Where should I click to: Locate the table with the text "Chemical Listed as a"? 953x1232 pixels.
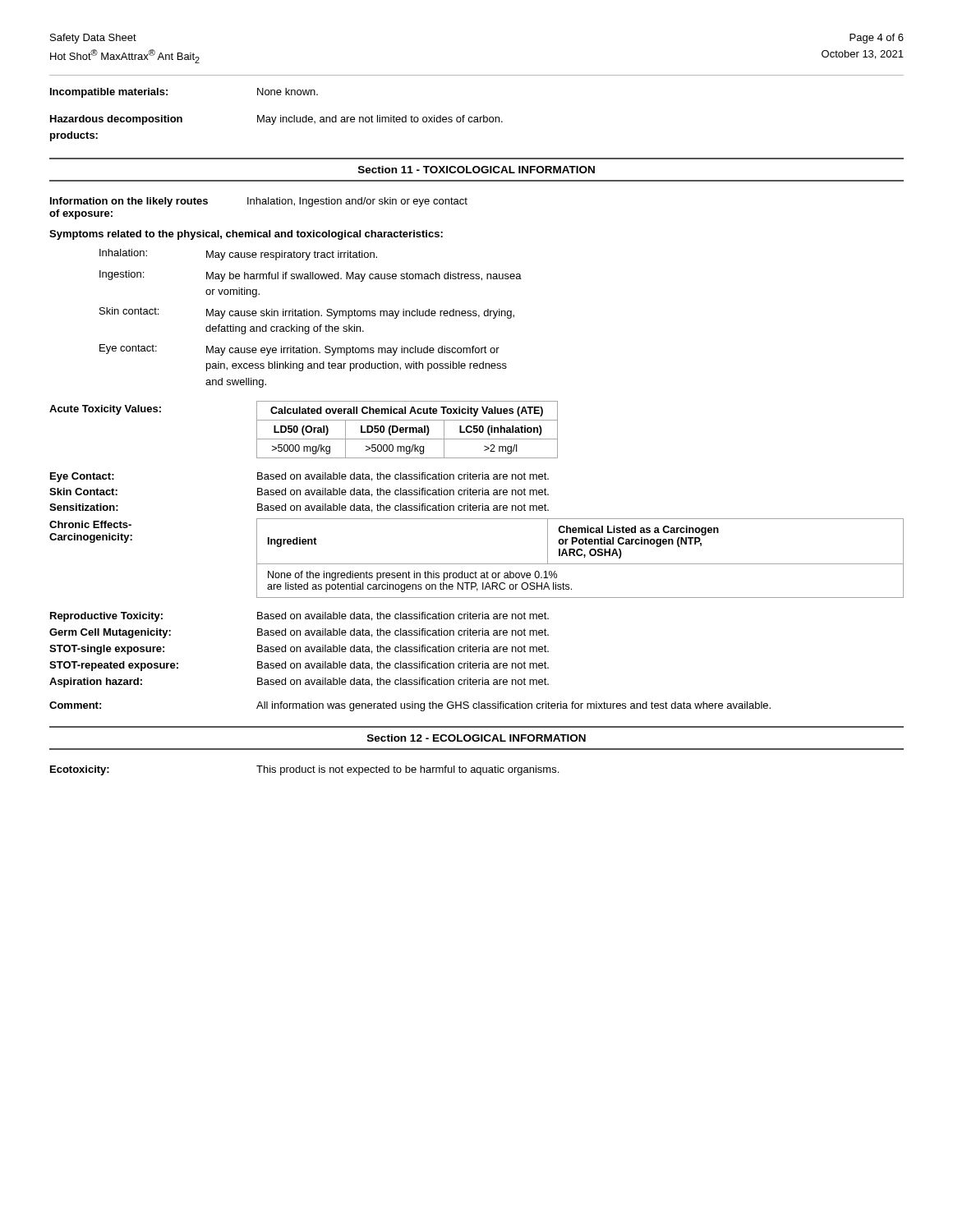(x=580, y=558)
